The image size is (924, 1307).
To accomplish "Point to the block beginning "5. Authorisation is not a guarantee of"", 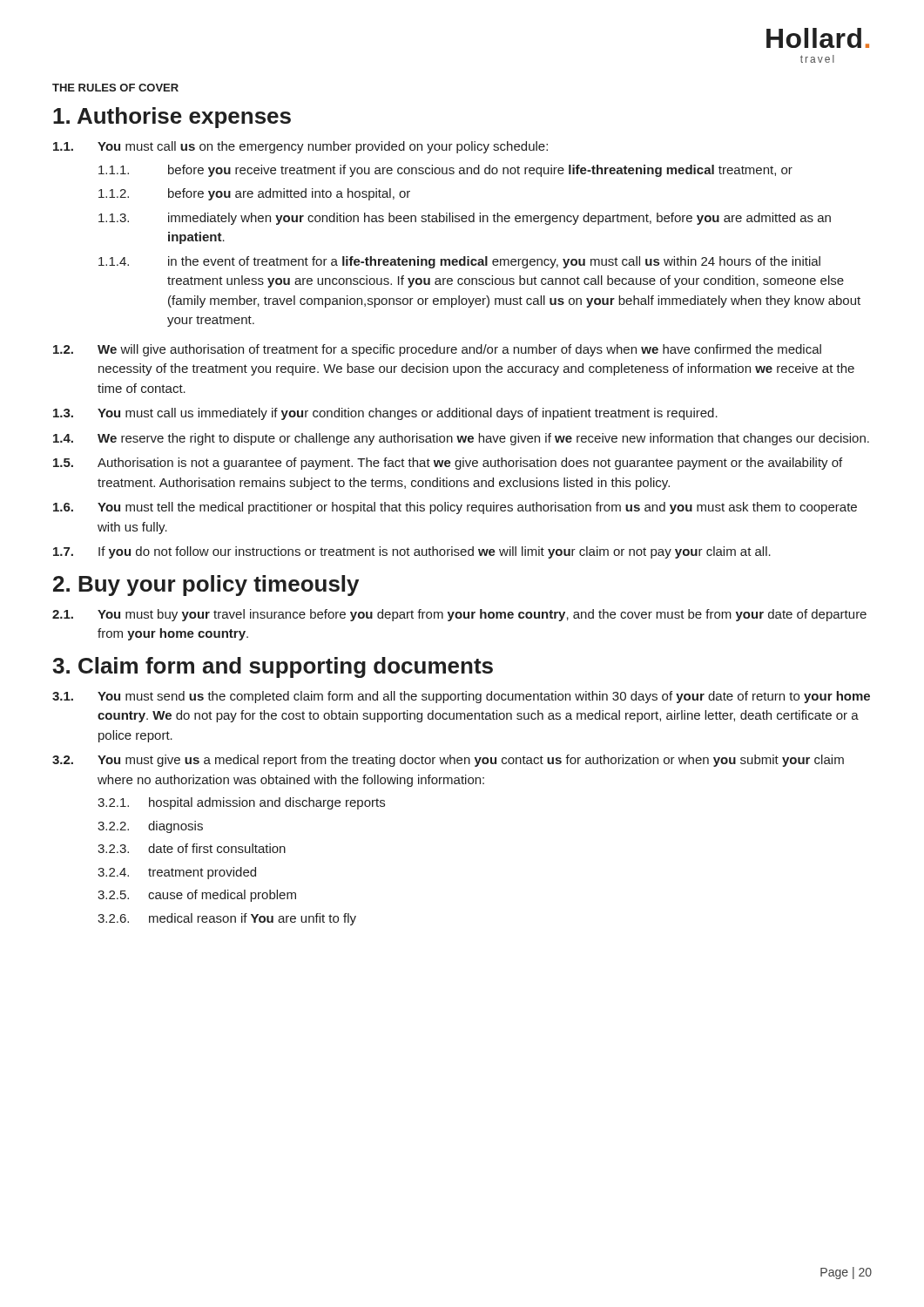I will coord(462,473).
